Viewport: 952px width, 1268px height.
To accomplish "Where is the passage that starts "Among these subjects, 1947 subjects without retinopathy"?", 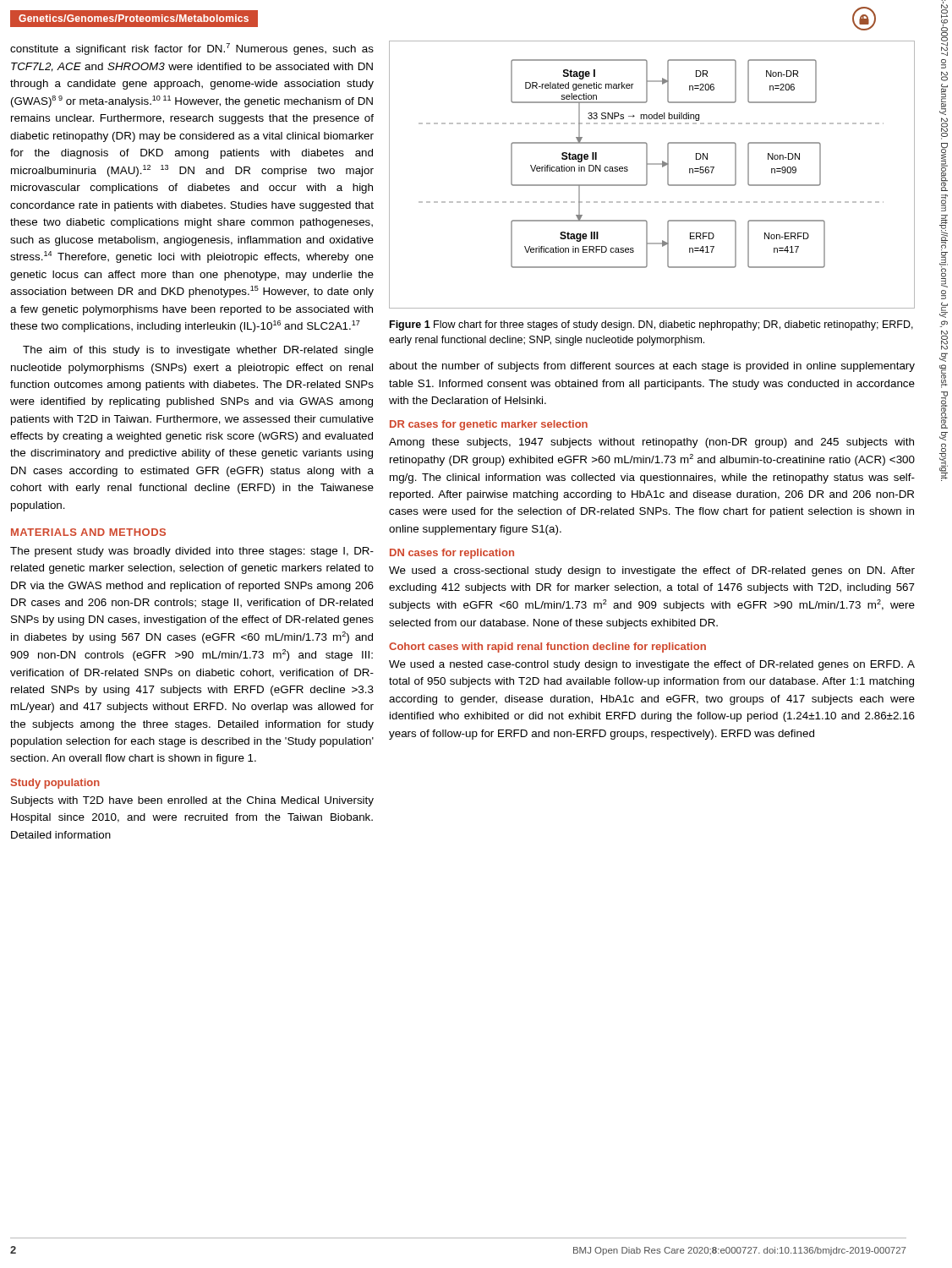I will click(652, 486).
